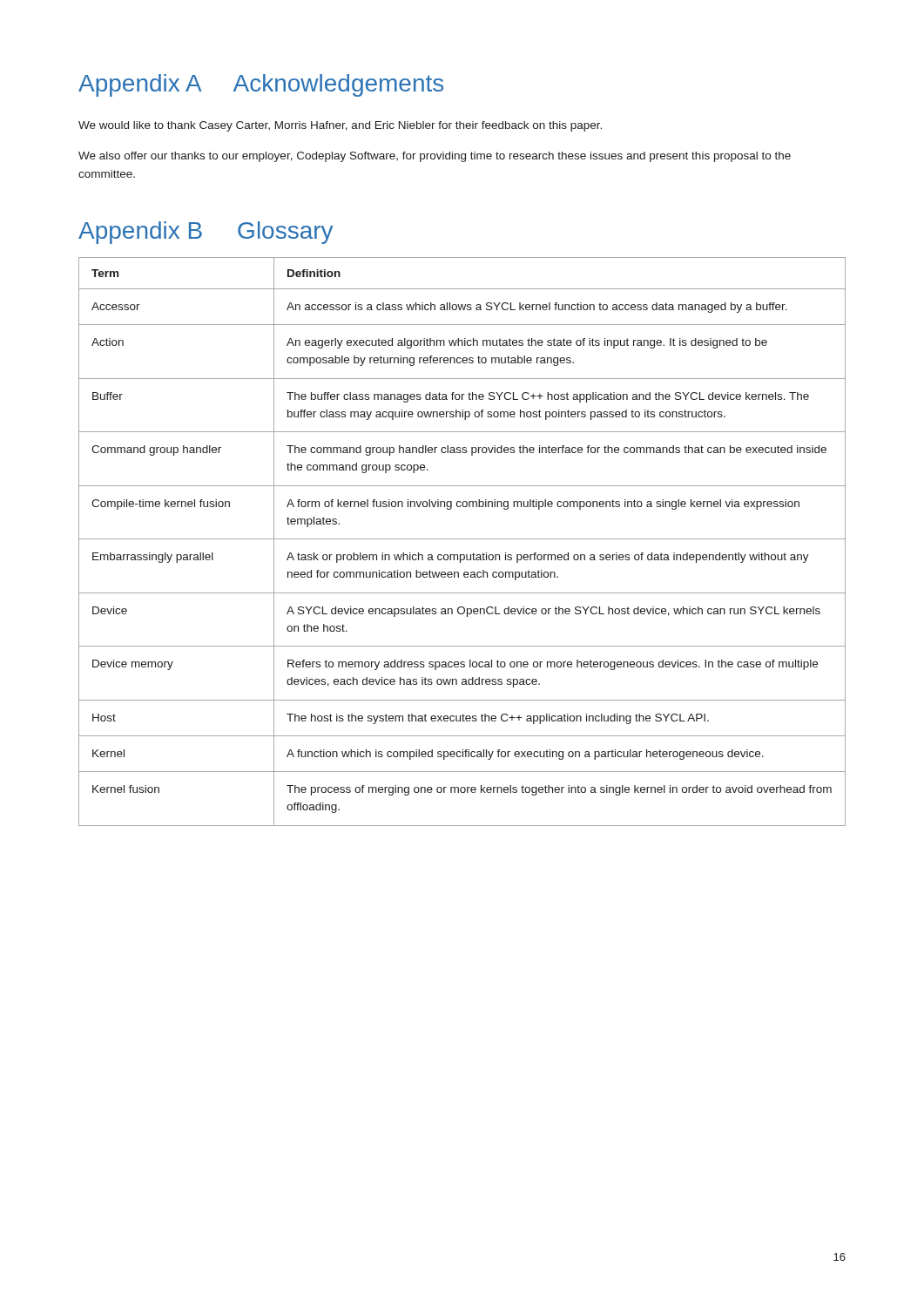Click the table
This screenshot has width=924, height=1307.
click(x=462, y=541)
